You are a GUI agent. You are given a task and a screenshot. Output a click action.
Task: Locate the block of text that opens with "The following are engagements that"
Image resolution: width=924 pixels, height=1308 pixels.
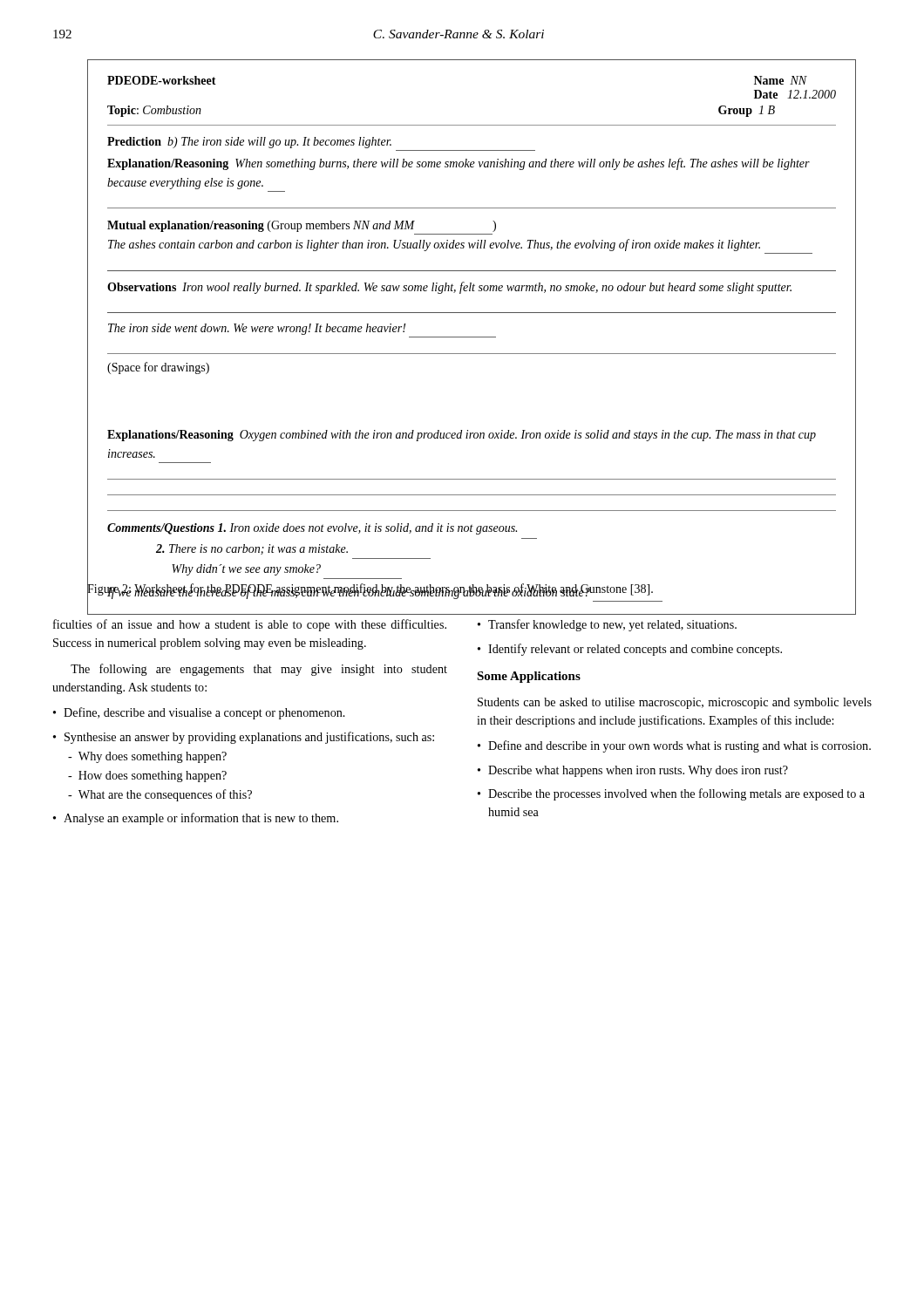(x=250, y=678)
